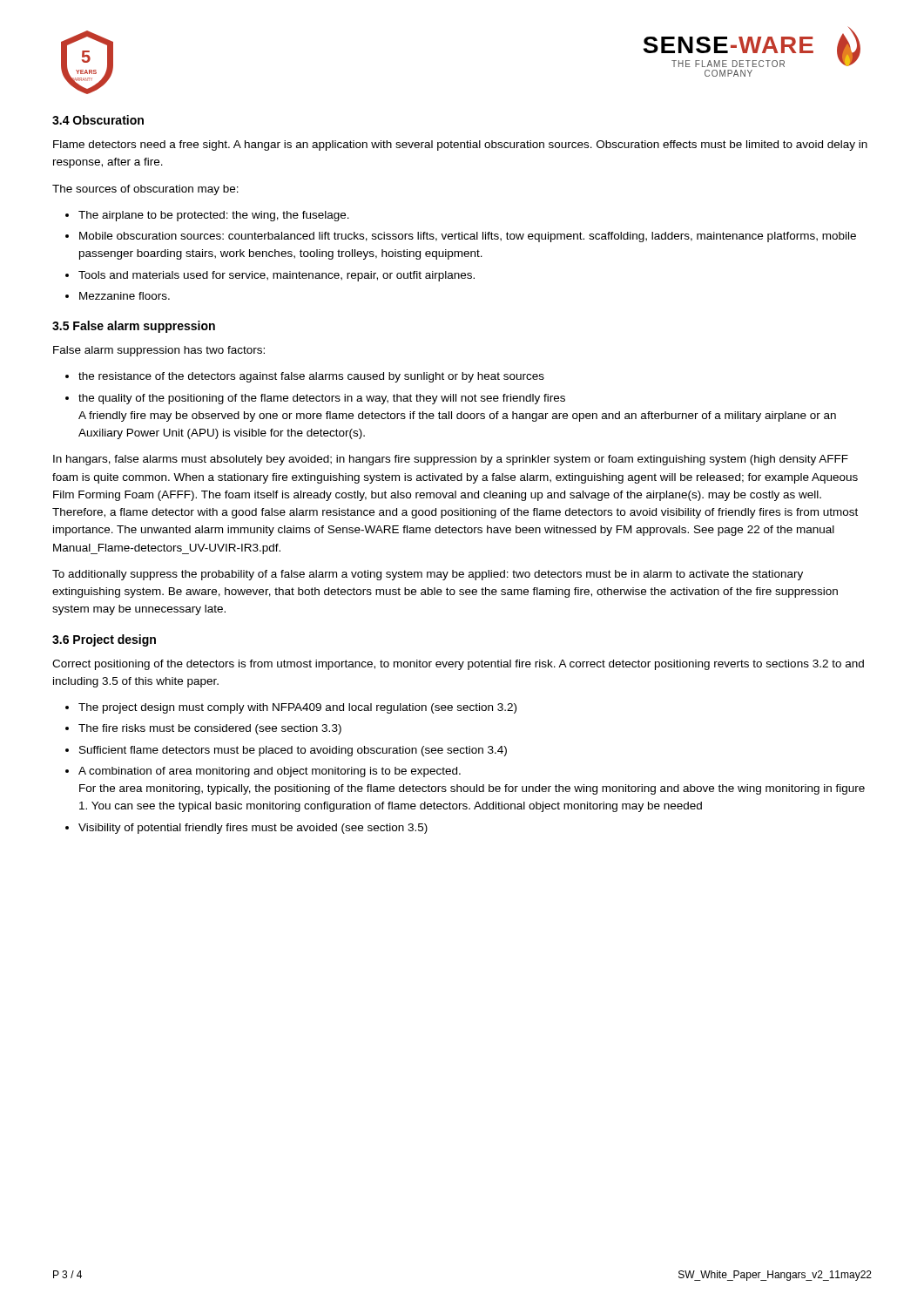Viewport: 924px width, 1307px height.
Task: Navigate to the element starting "Mobile obscuration sources: counterbalanced lift trucks, scissors lifts,"
Action: coord(467,244)
